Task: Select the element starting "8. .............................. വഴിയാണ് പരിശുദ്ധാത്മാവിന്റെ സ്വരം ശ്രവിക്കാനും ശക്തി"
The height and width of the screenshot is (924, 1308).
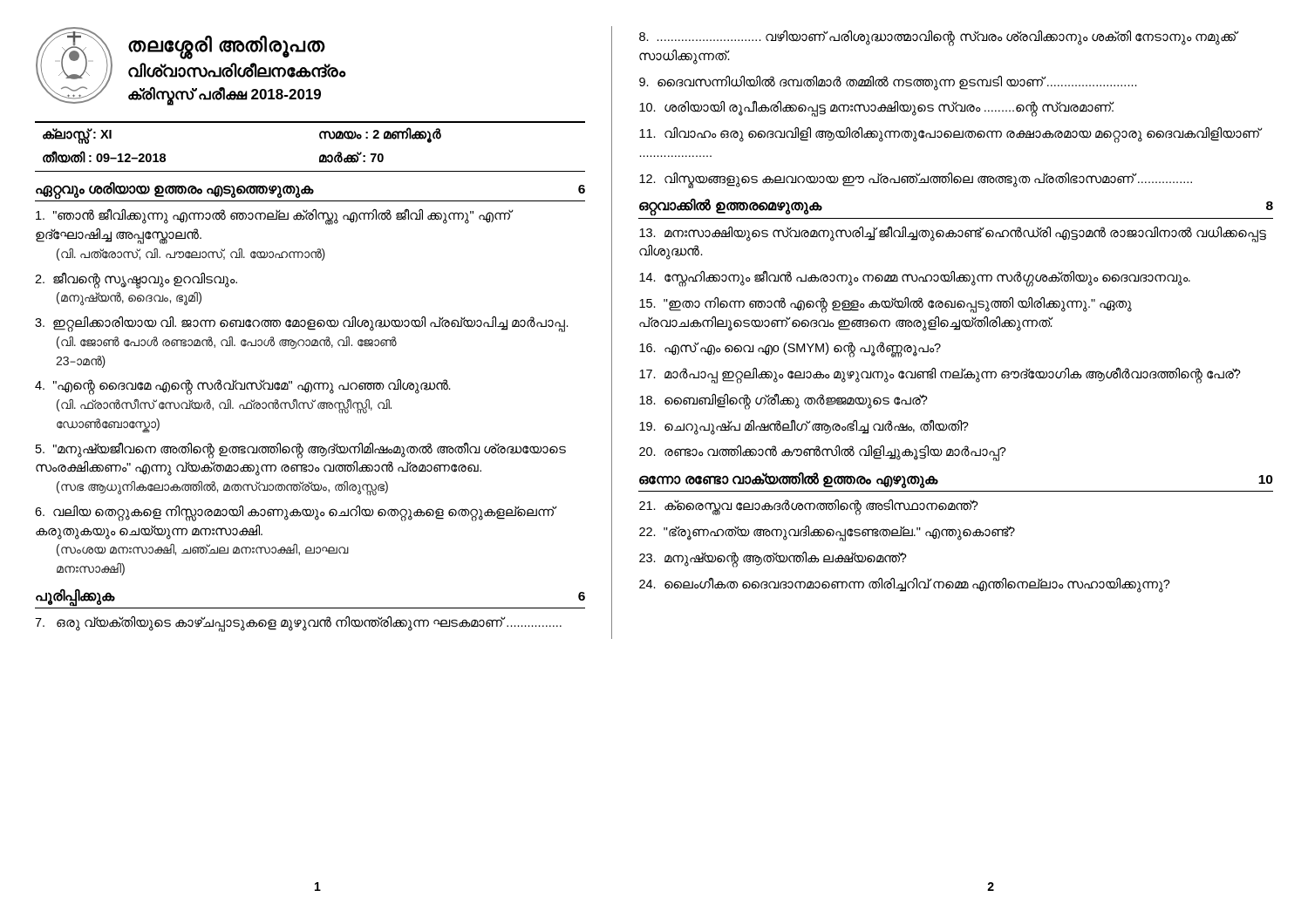Action: pos(937,46)
